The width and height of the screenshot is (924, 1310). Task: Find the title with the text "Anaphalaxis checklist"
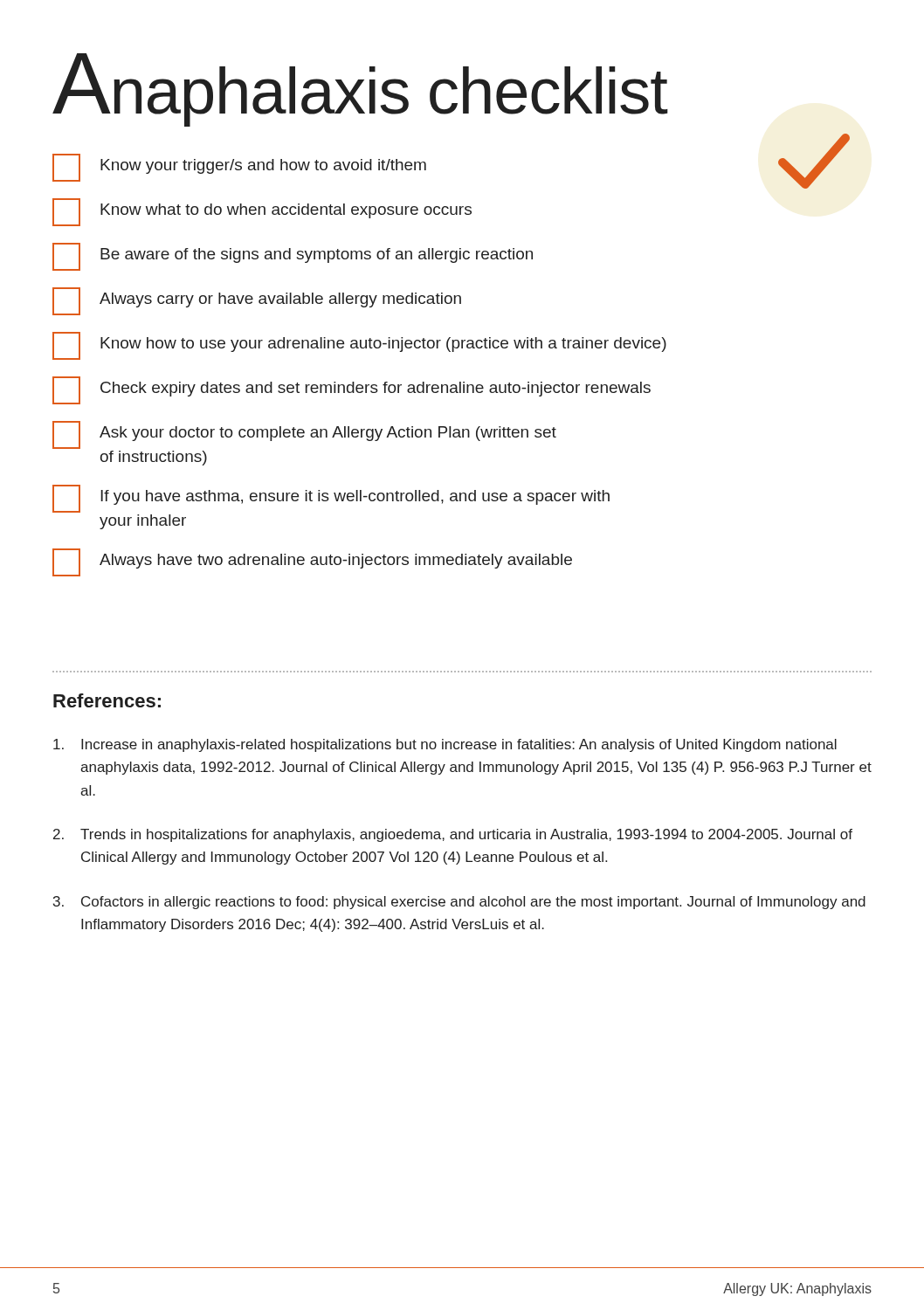click(x=462, y=83)
